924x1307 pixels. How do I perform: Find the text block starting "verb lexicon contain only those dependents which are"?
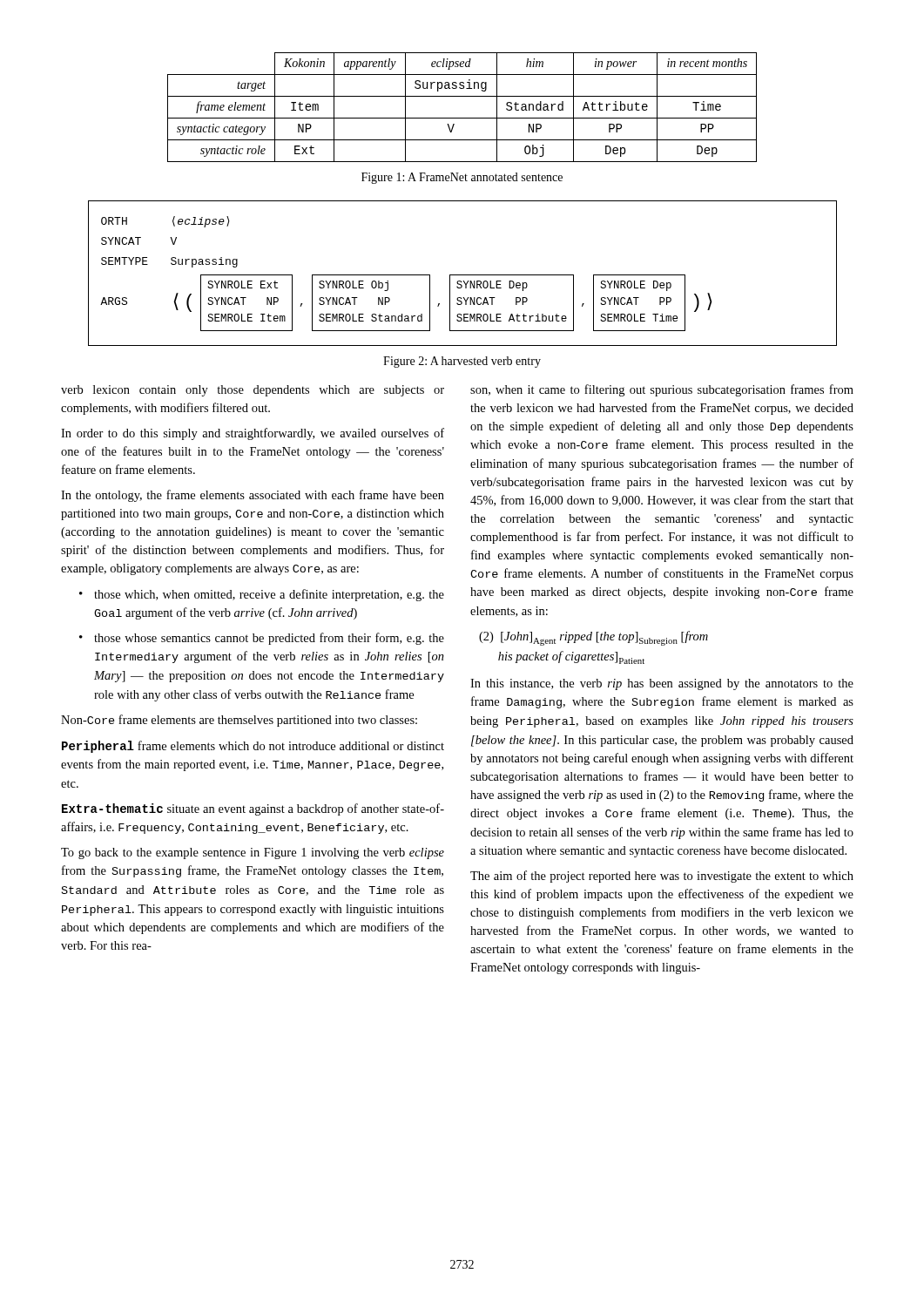(253, 398)
